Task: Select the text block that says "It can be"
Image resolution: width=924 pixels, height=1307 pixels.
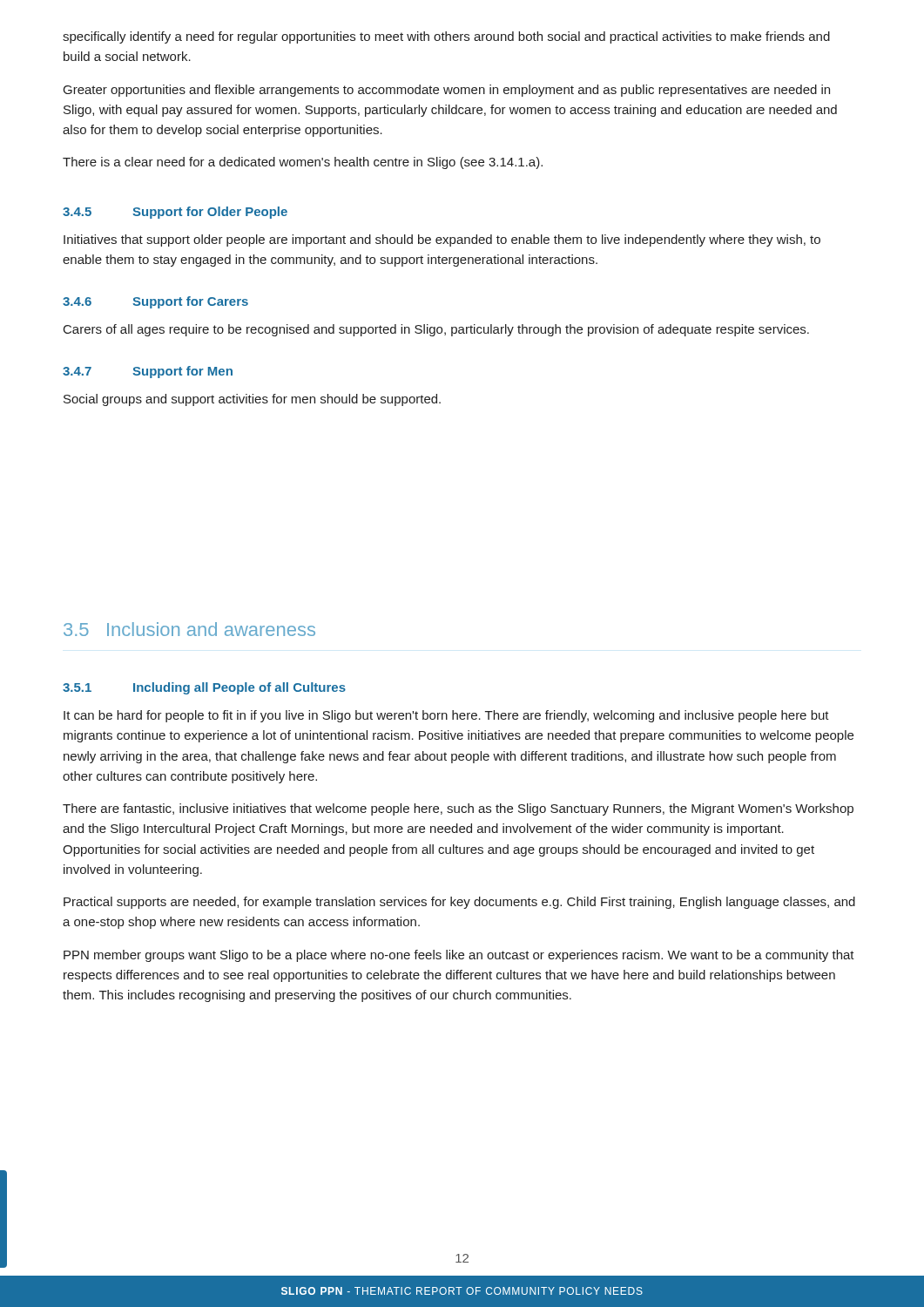Action: 462,745
